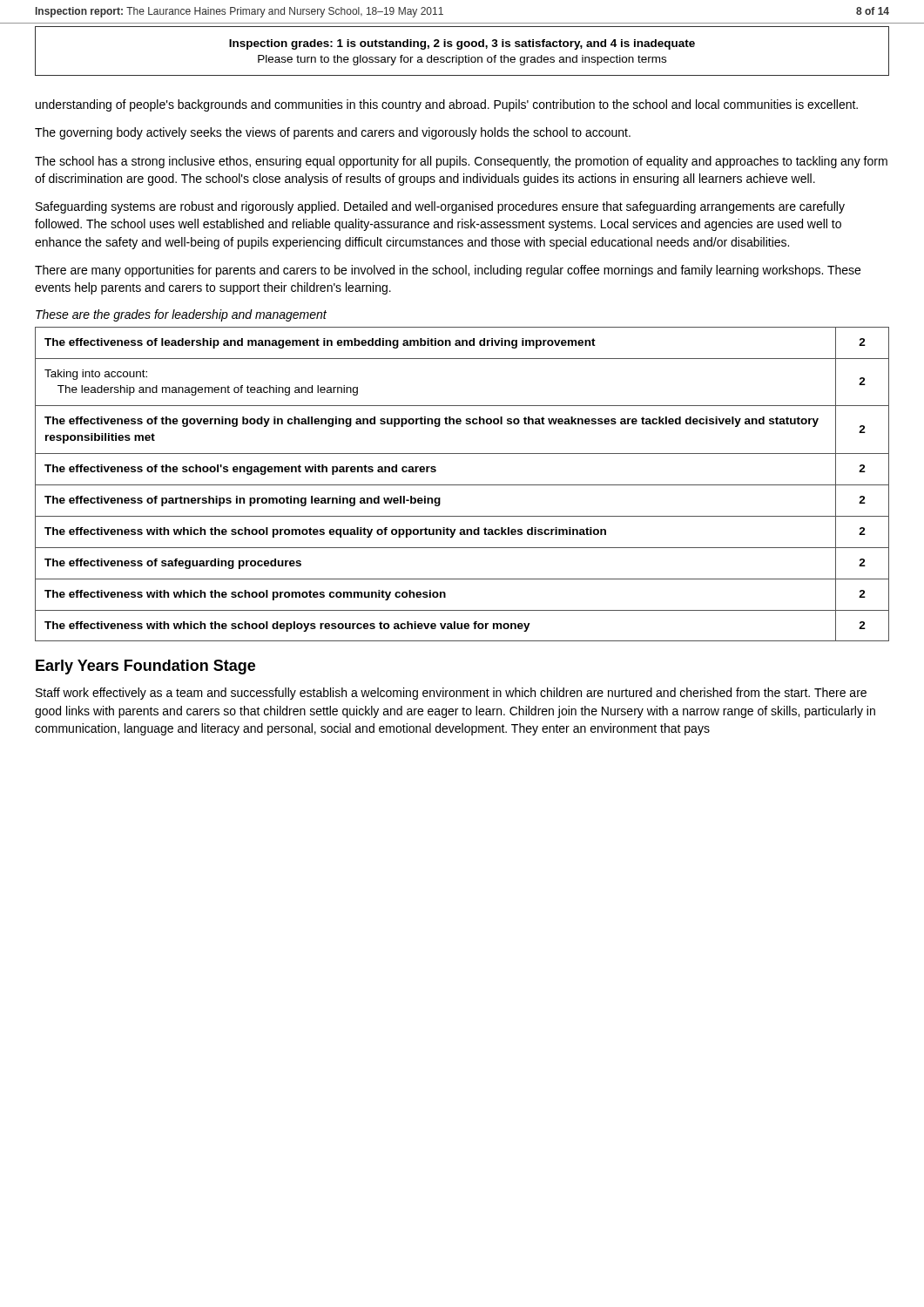Navigate to the block starting "Staff work effectively as a team and successfully"
Image resolution: width=924 pixels, height=1307 pixels.
(x=455, y=711)
